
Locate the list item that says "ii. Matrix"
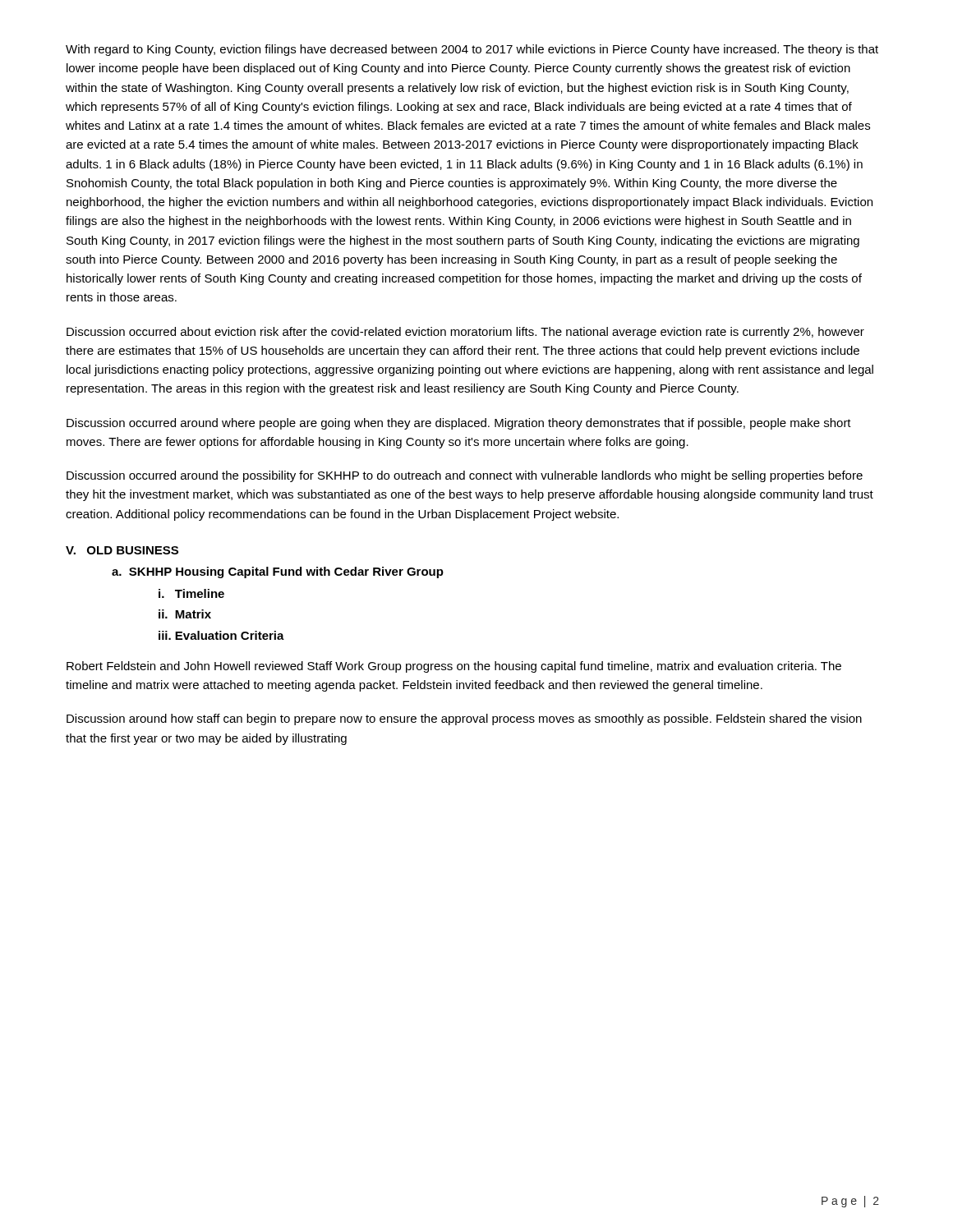(x=184, y=614)
